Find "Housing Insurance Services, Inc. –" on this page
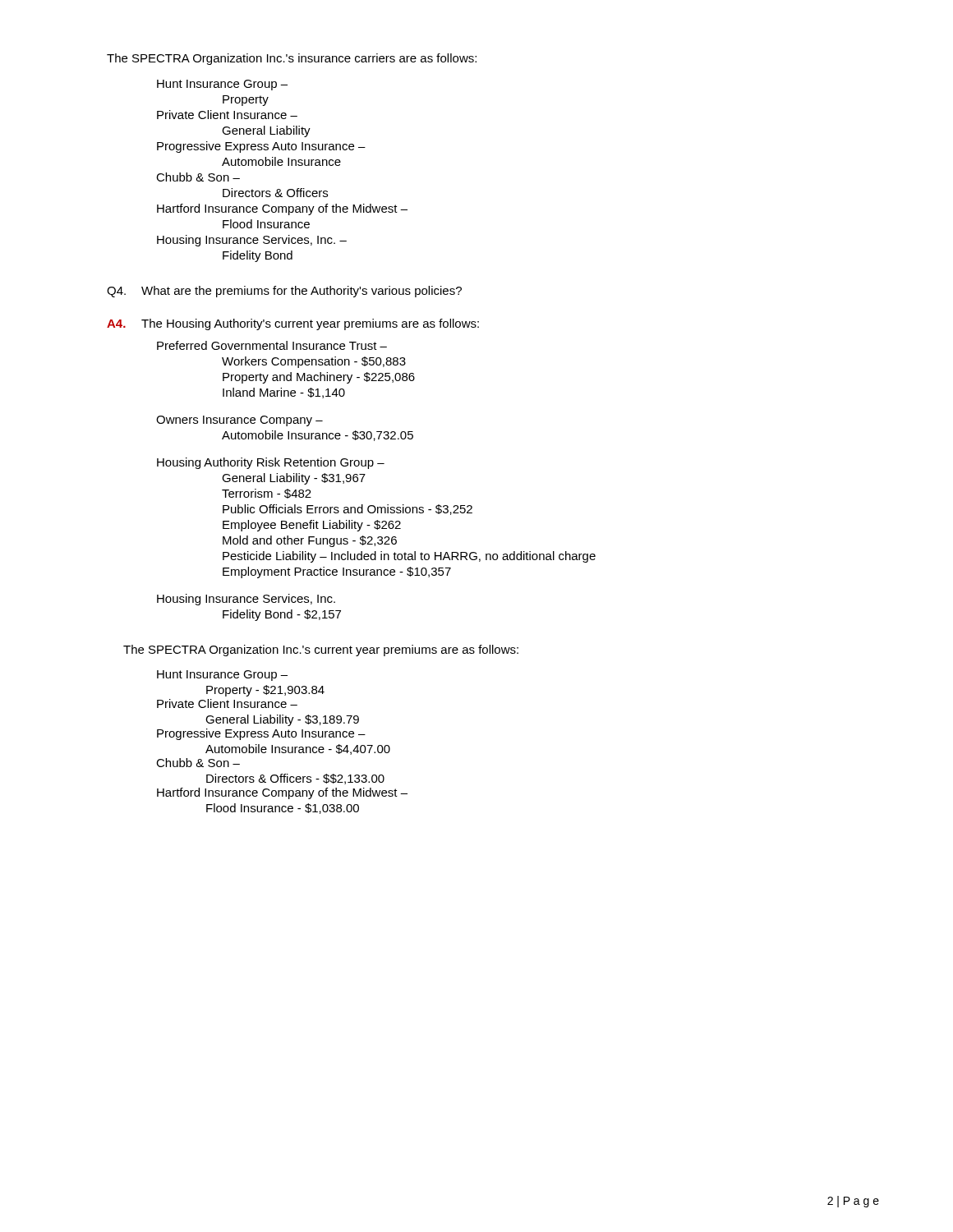The width and height of the screenshot is (953, 1232). tap(251, 239)
